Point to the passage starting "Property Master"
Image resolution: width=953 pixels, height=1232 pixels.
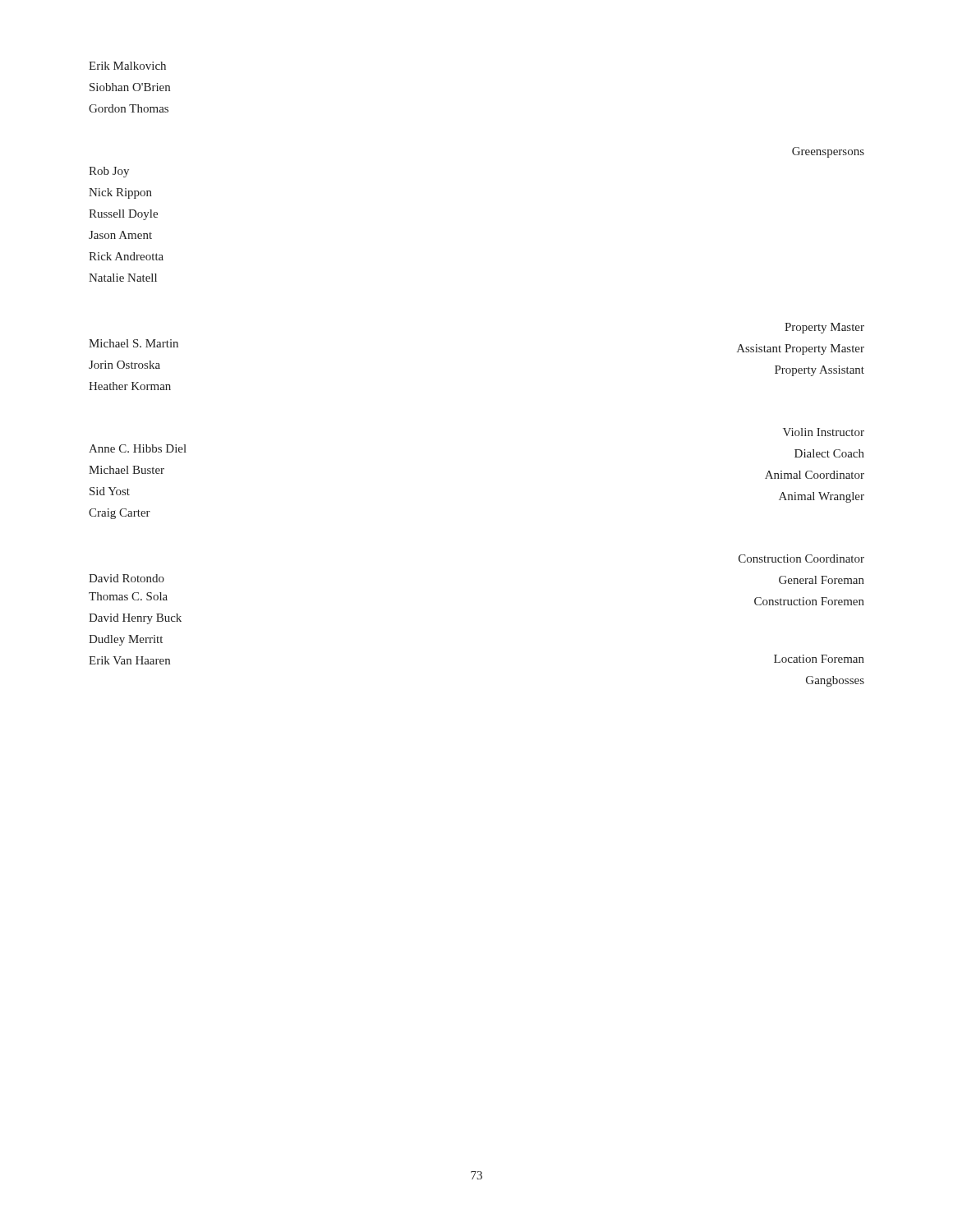click(x=824, y=327)
